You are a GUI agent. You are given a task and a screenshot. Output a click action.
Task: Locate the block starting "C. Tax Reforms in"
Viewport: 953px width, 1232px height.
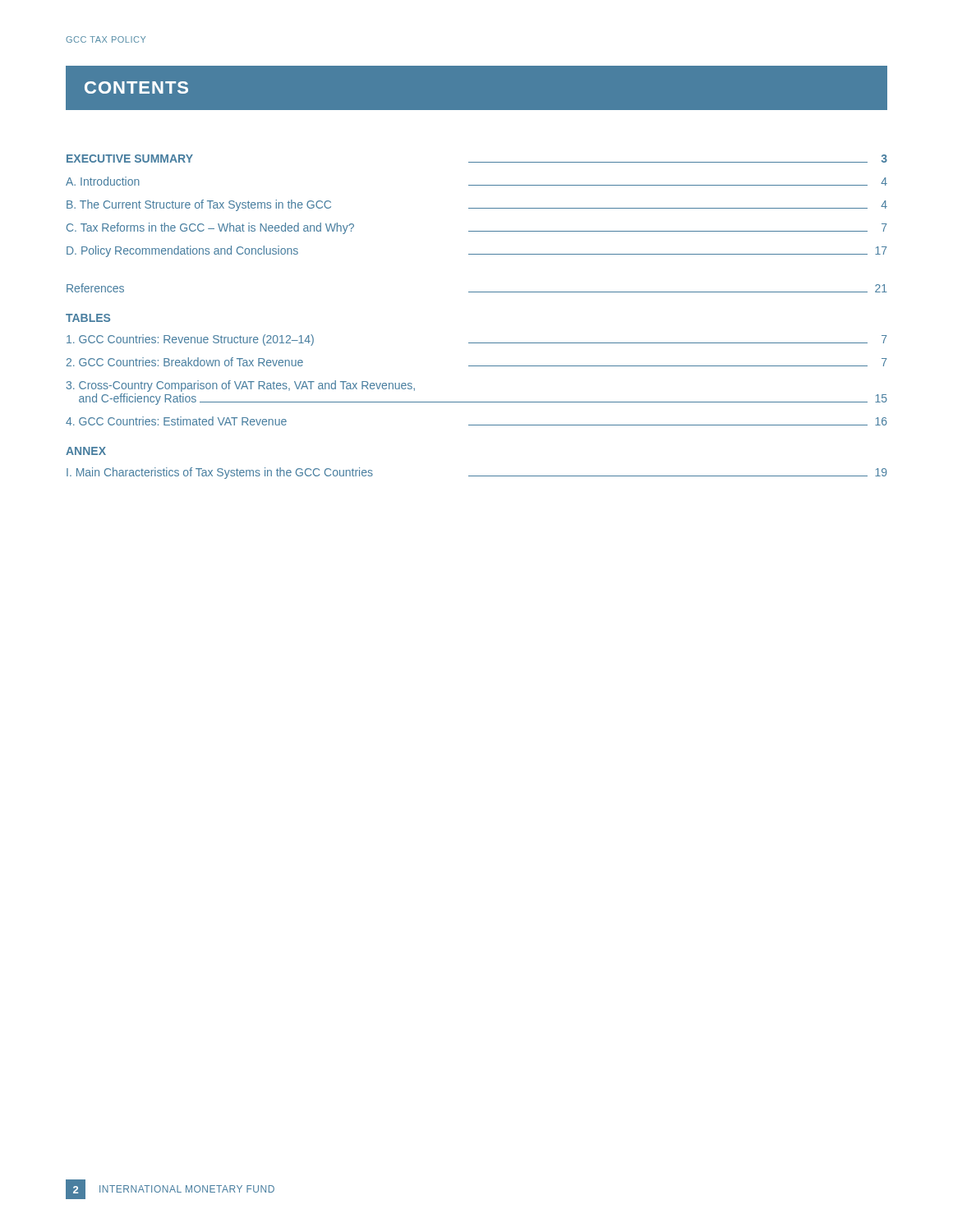[476, 227]
